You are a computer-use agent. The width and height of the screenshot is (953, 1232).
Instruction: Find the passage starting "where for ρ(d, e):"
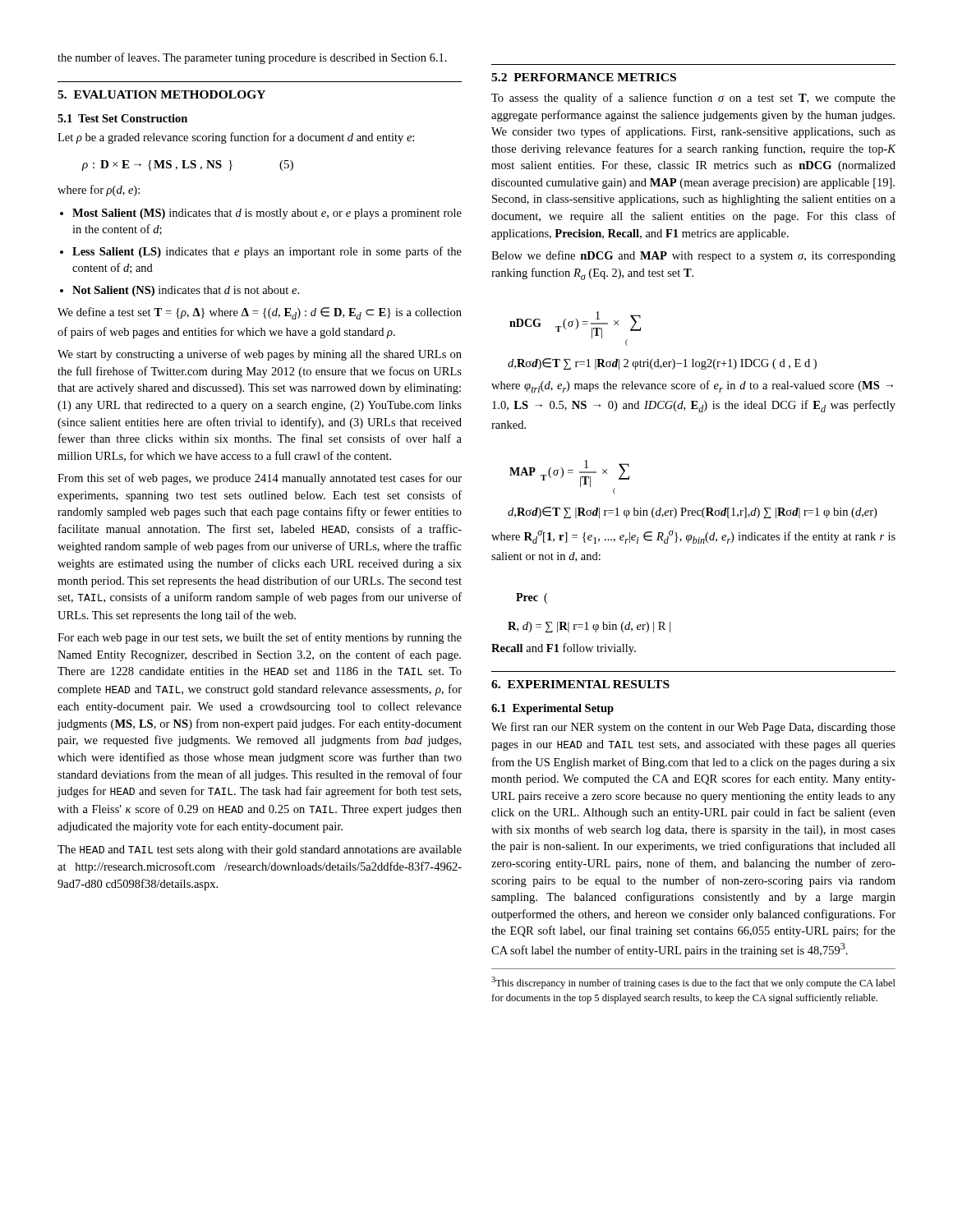99,191
